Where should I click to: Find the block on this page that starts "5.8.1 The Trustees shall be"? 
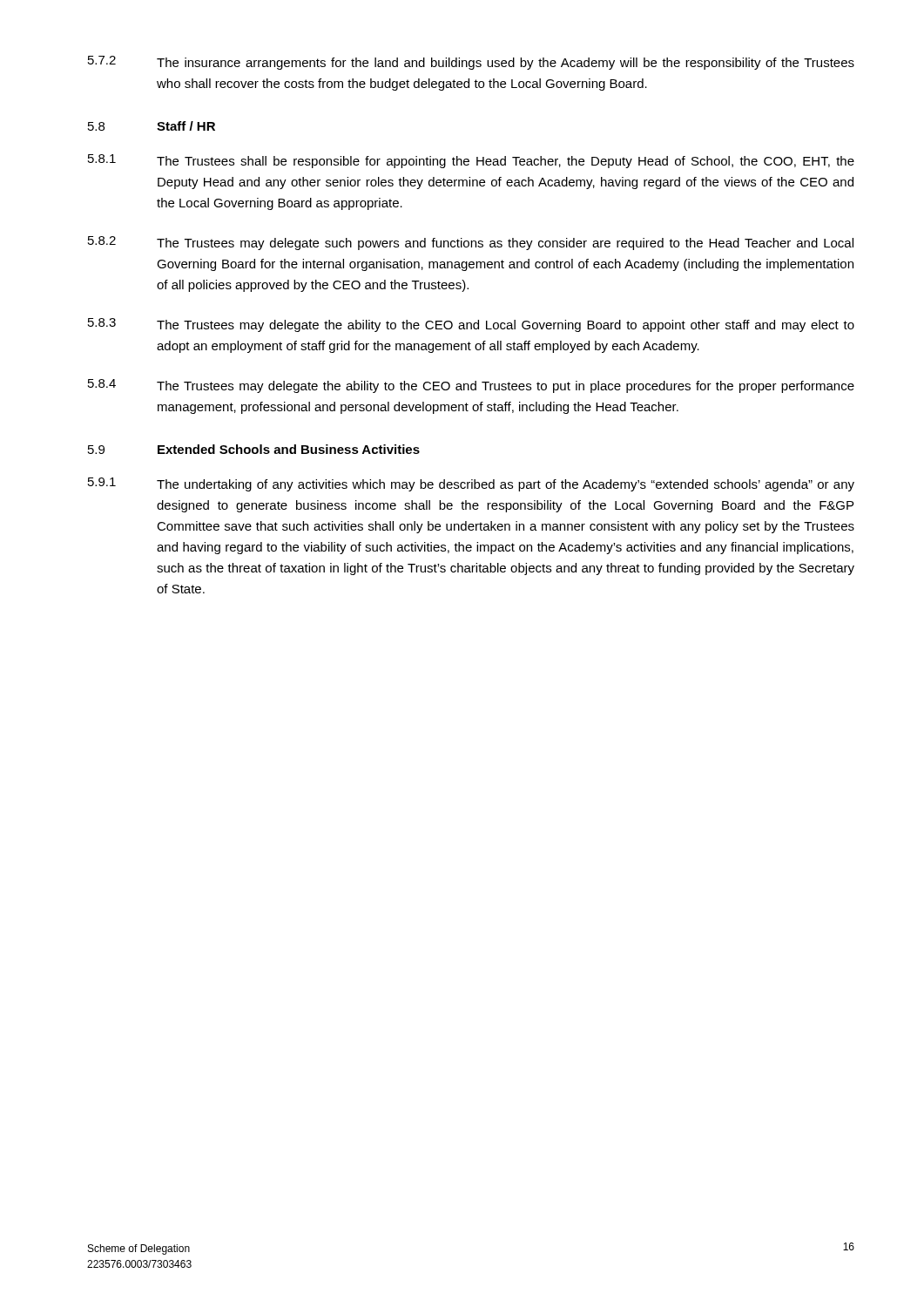pos(471,182)
